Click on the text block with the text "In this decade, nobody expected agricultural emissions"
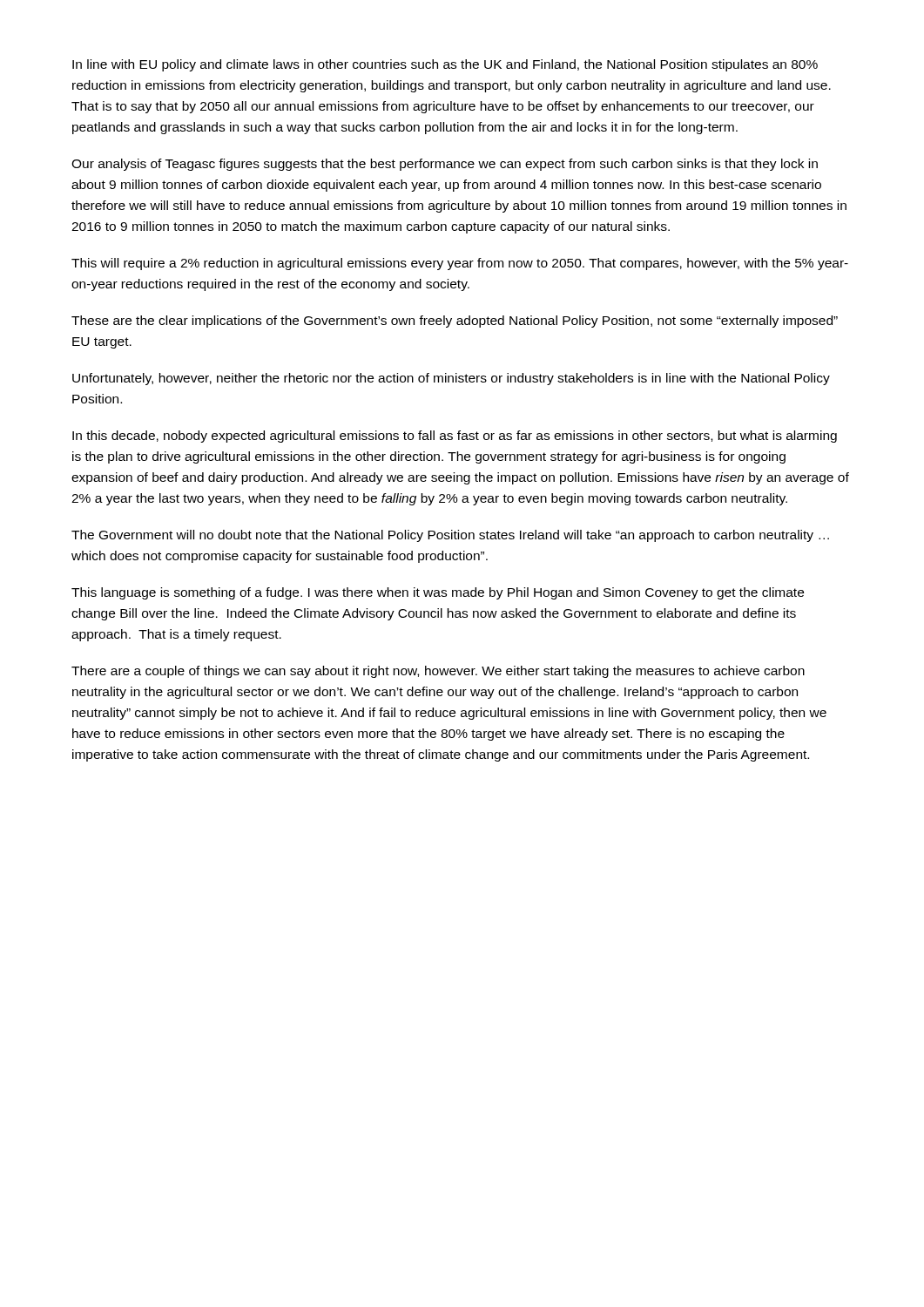The height and width of the screenshot is (1307, 924). pos(460,467)
